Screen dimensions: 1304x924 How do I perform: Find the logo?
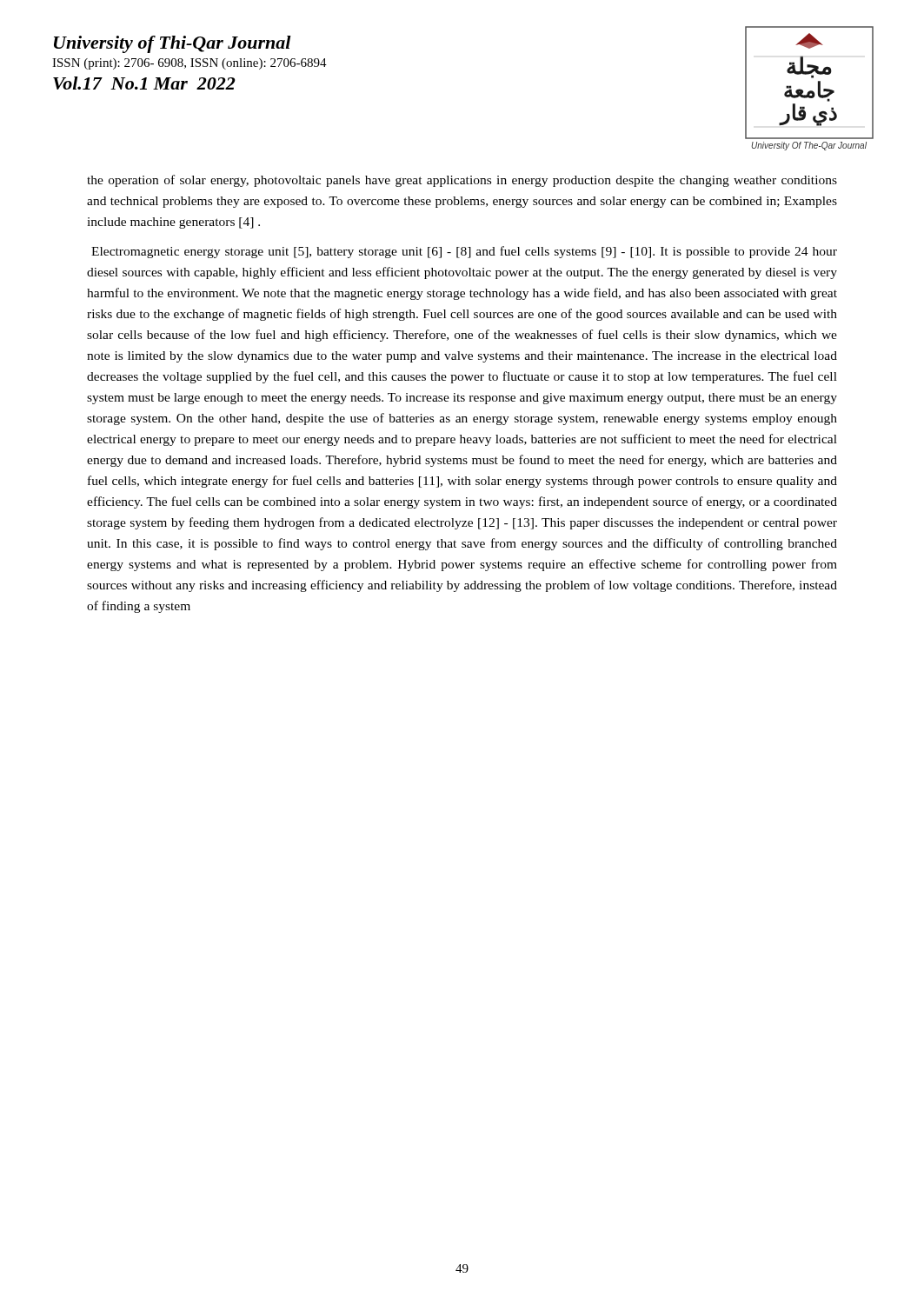(809, 88)
